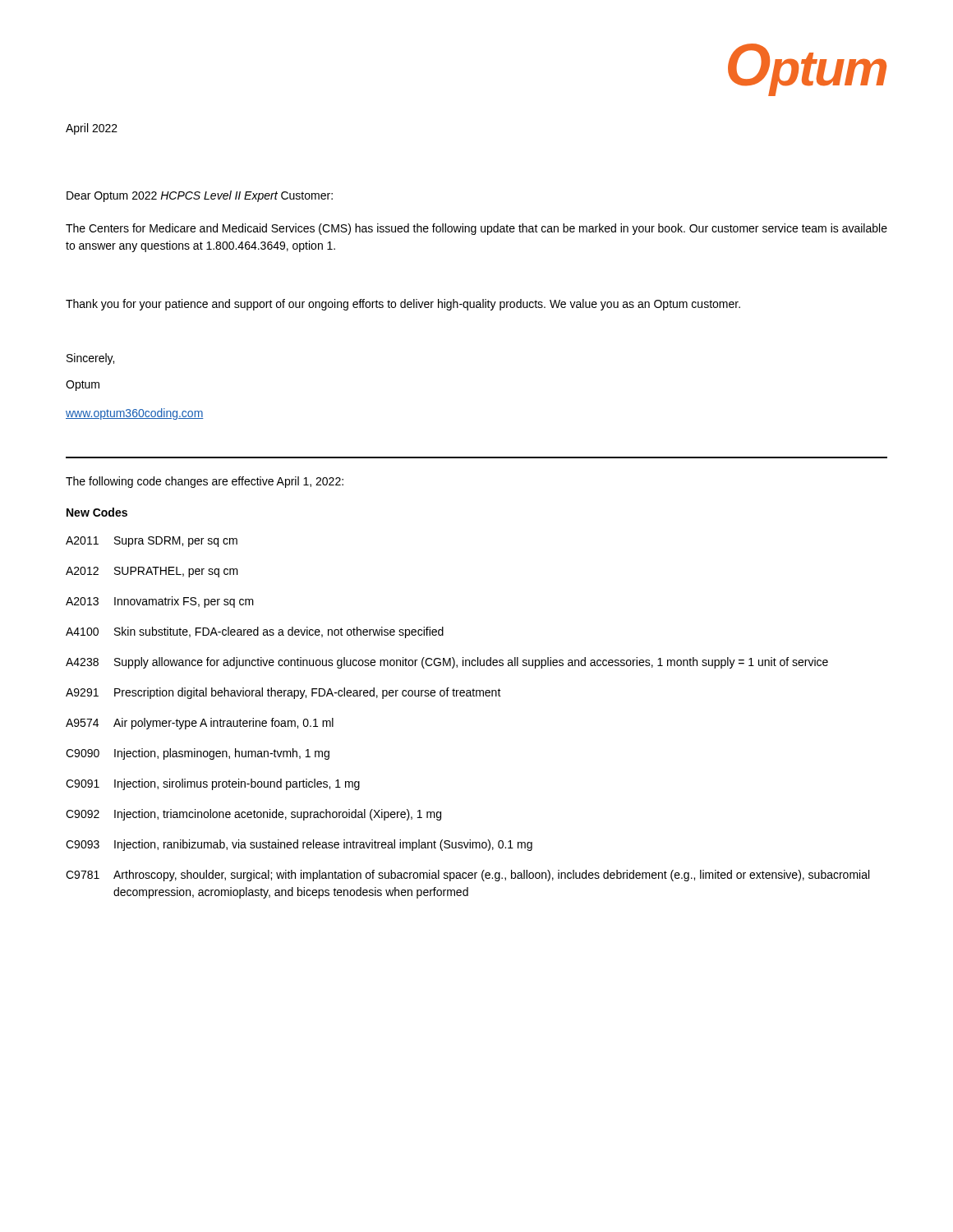Navigate to the element starting "A2012 SUPRATHEL, per sq cm"
The image size is (953, 1232).
point(152,572)
